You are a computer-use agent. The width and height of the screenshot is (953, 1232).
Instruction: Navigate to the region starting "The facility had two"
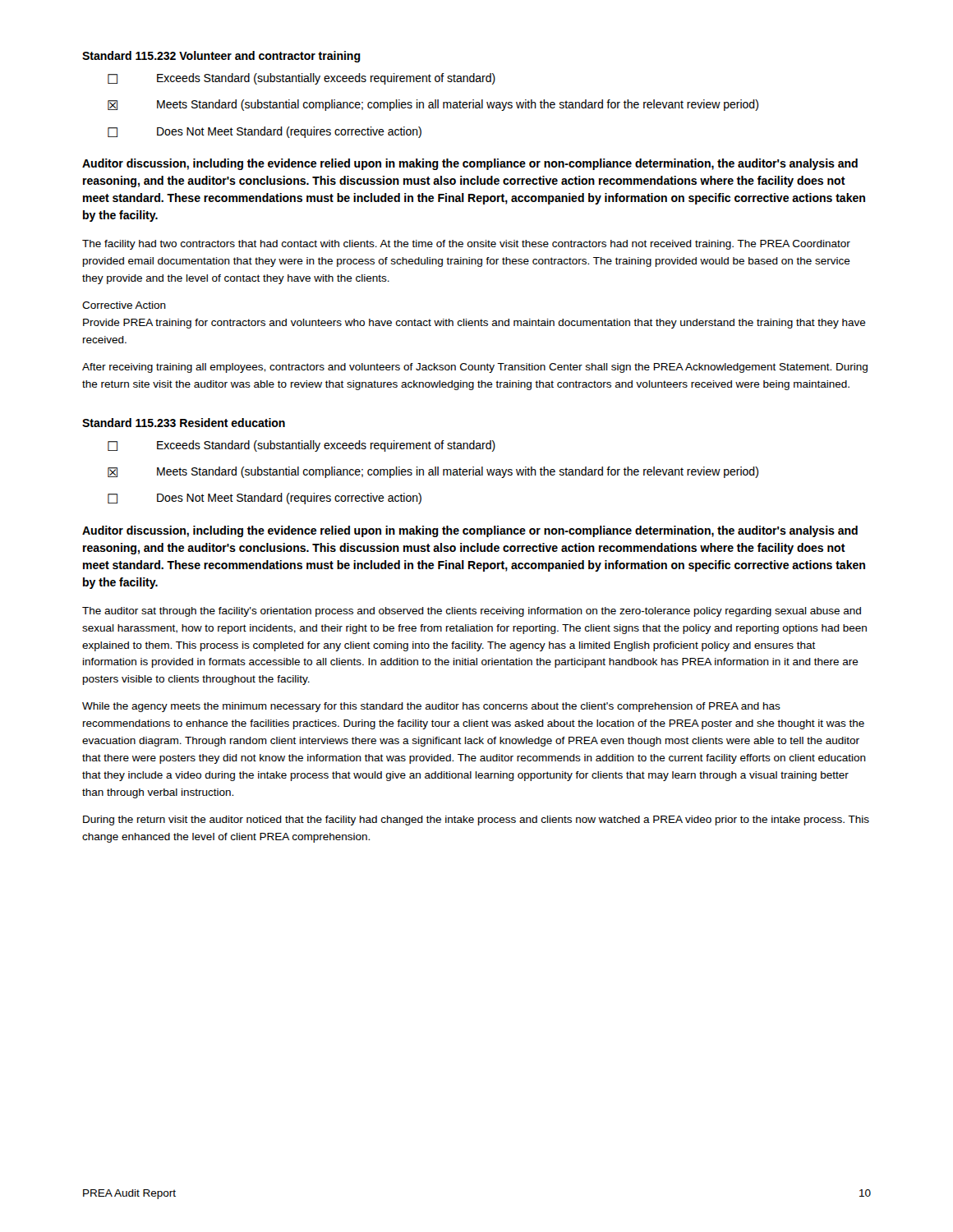pyautogui.click(x=466, y=261)
